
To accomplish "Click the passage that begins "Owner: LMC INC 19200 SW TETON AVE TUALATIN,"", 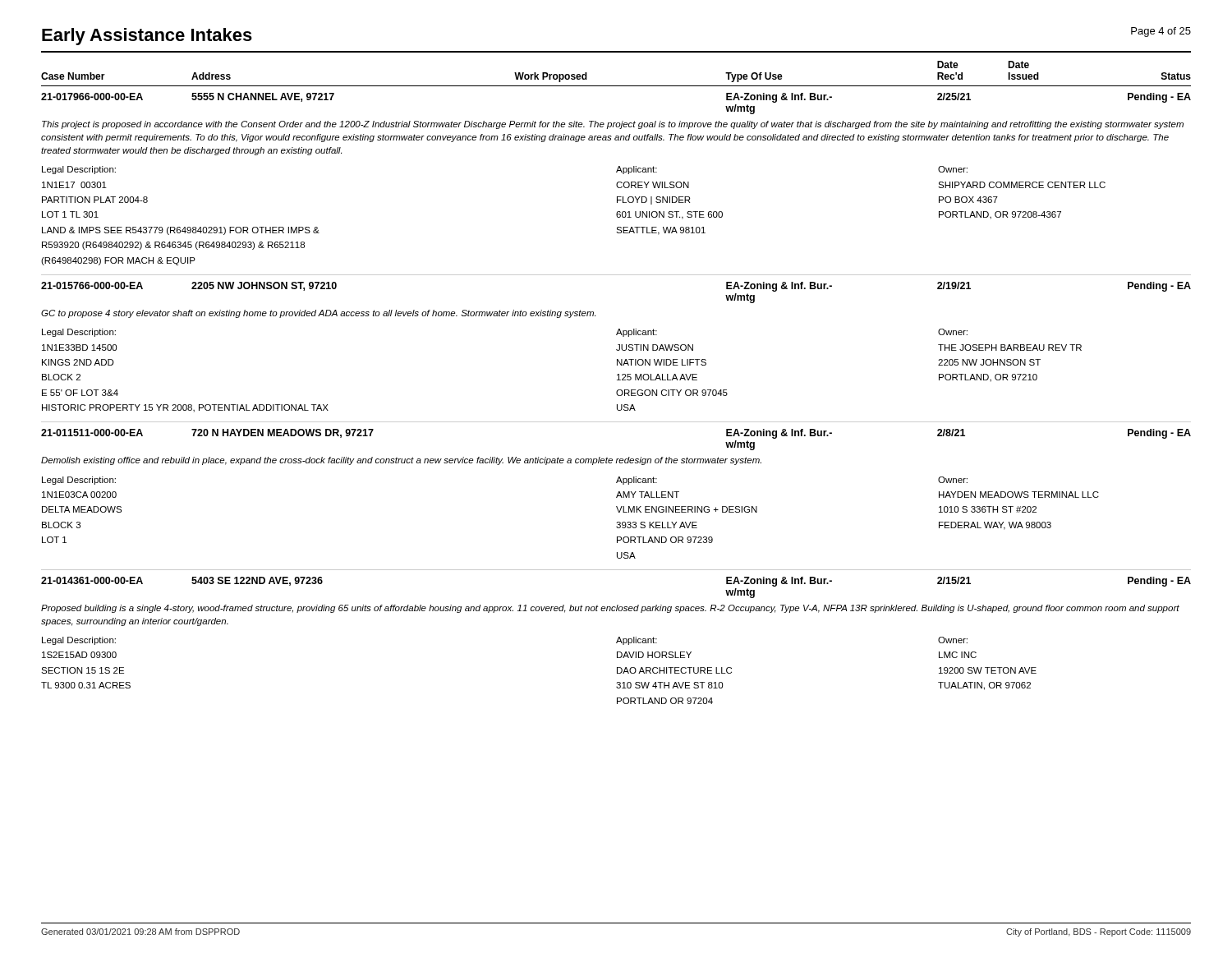I will 987,663.
